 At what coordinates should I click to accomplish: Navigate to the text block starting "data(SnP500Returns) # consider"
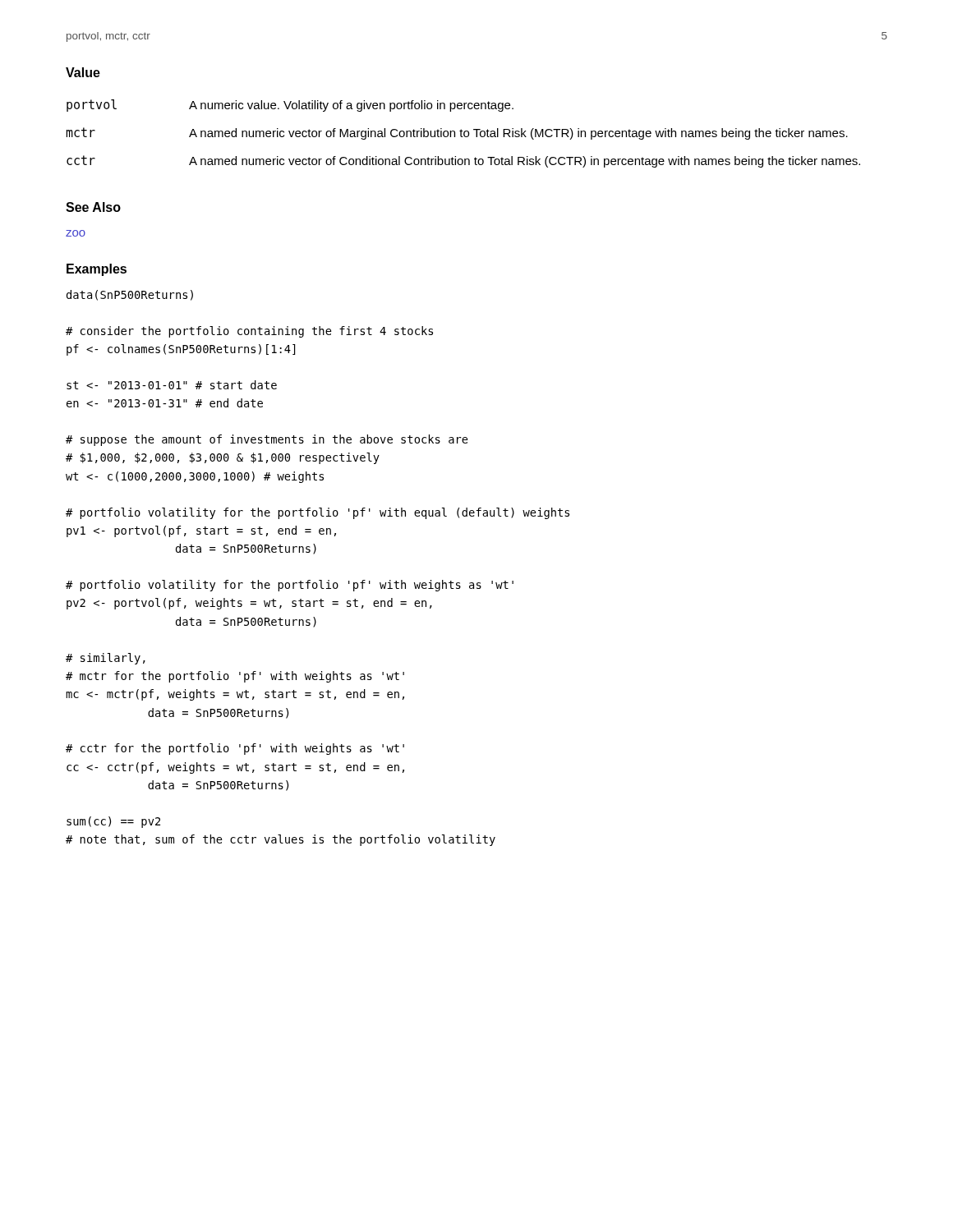tap(130, 295)
